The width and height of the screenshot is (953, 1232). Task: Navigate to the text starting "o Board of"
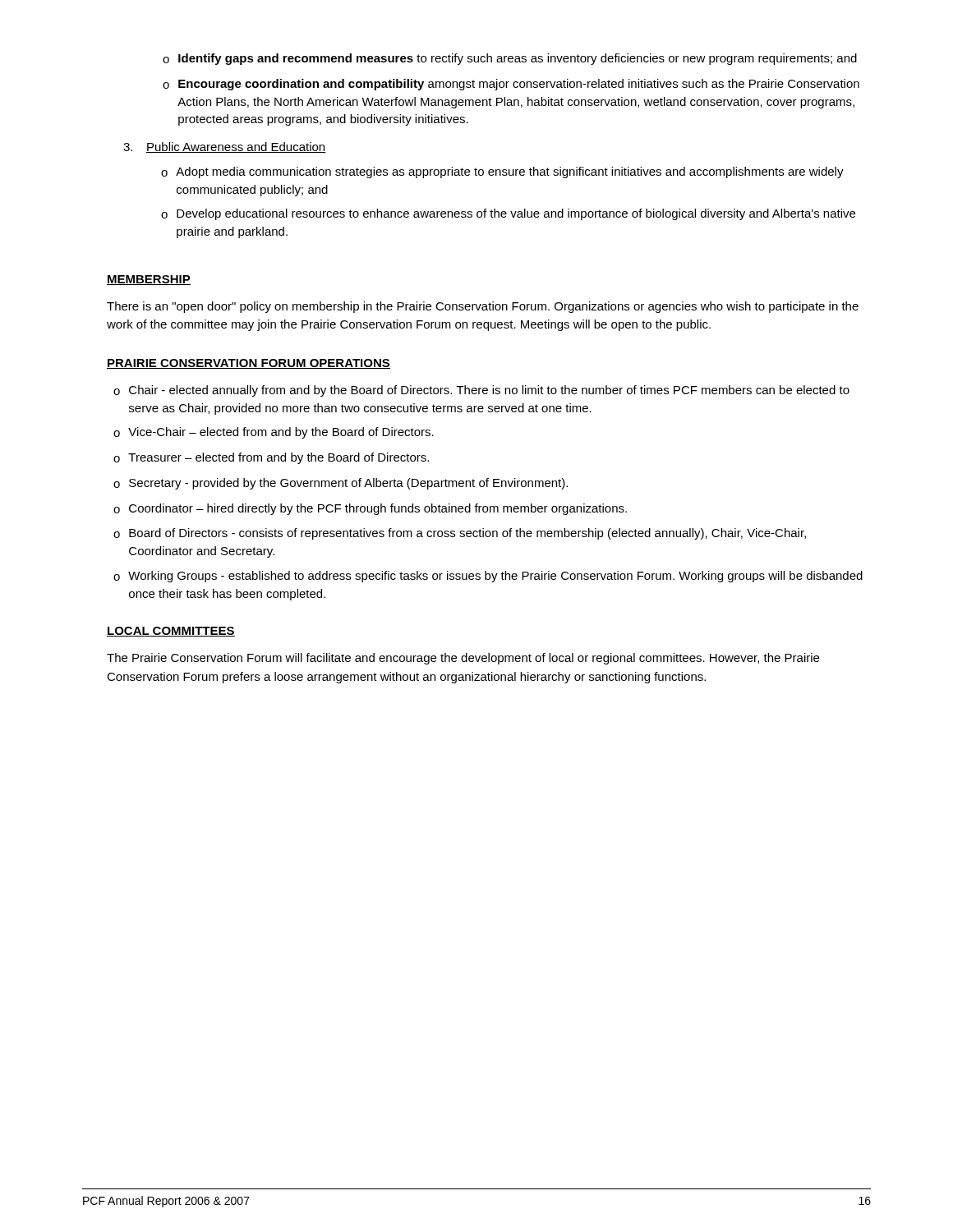(x=489, y=542)
